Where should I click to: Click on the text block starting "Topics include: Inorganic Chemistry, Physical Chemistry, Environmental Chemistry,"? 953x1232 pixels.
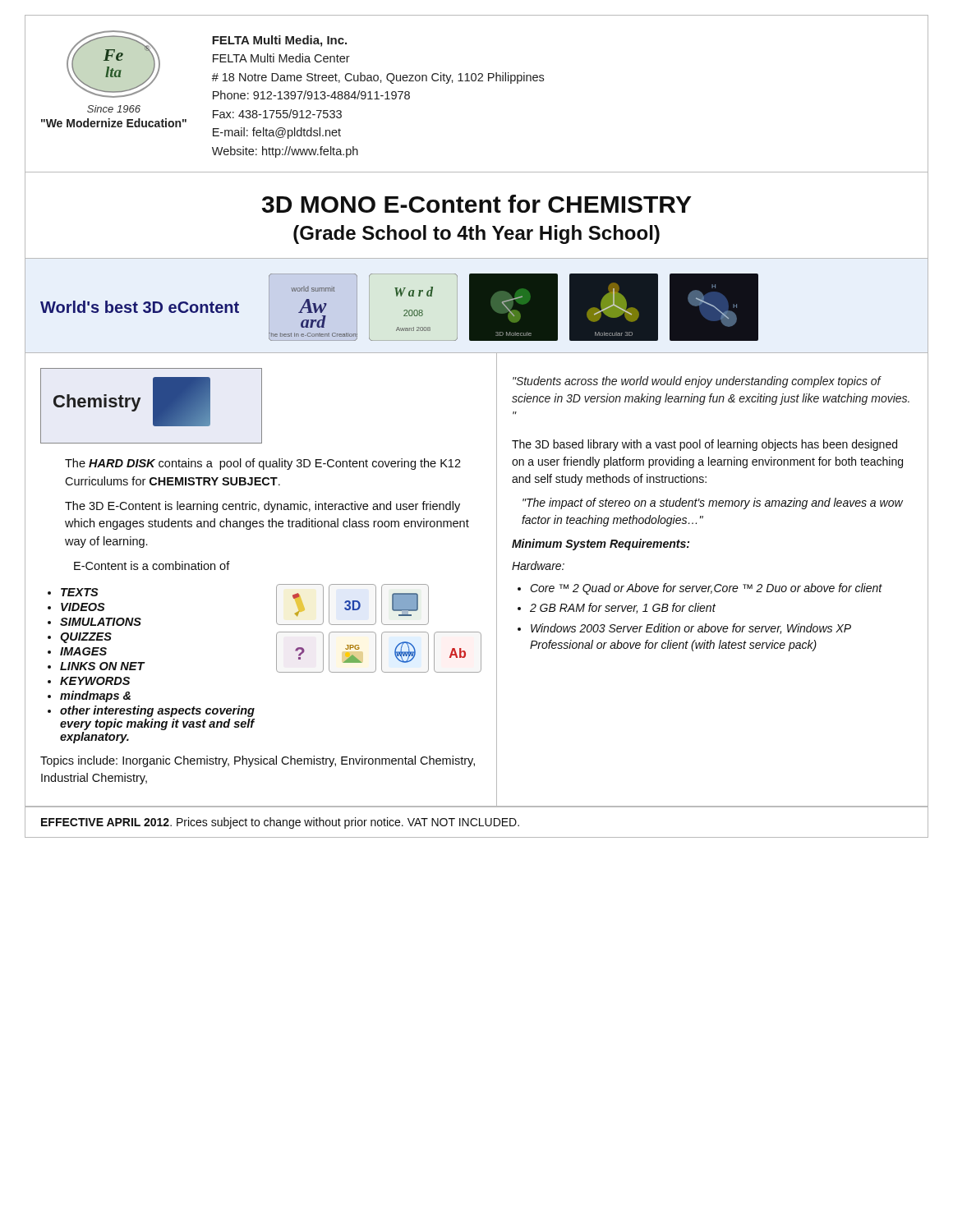261,770
